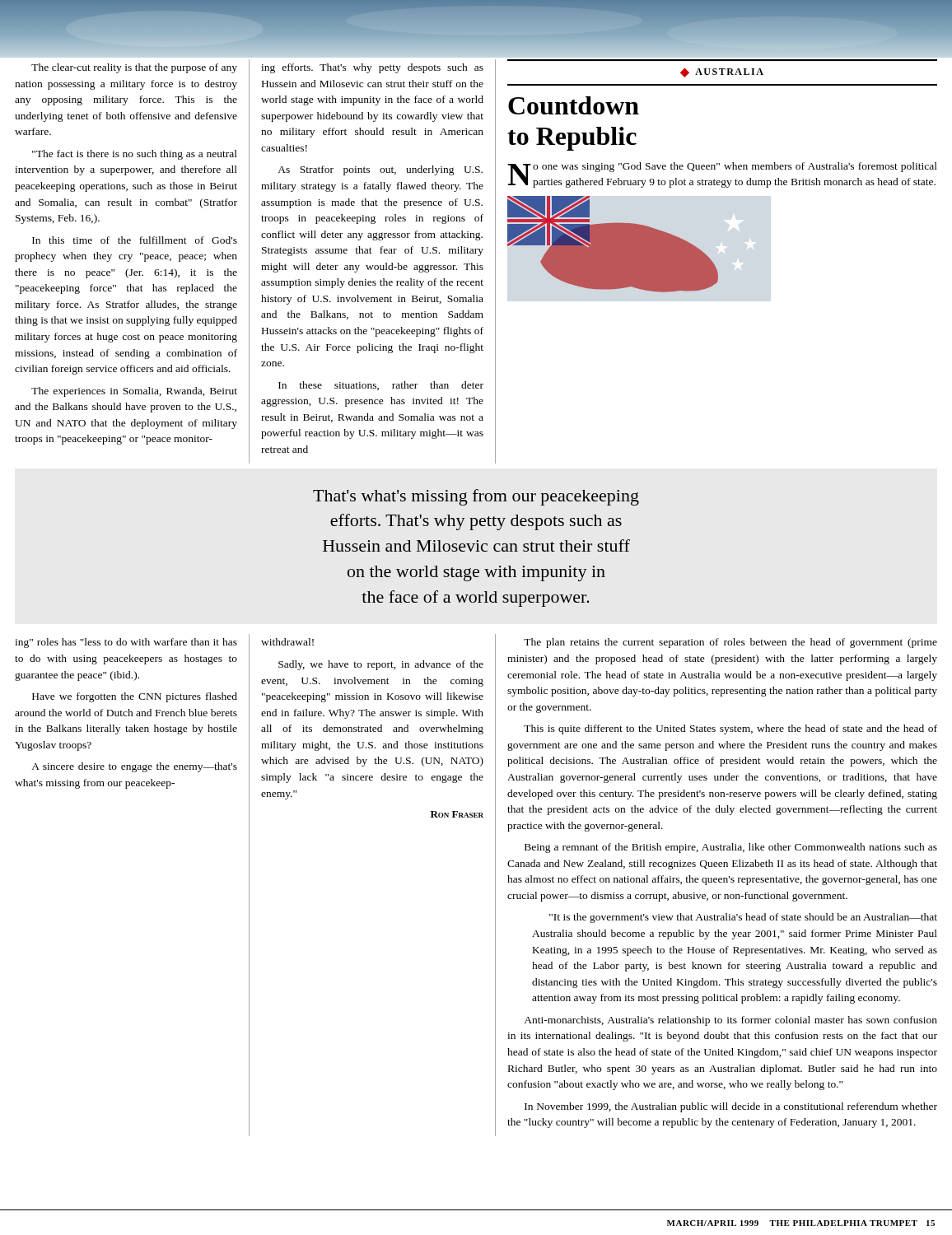Image resolution: width=952 pixels, height=1235 pixels.
Task: Find the region starting "The plan retains the current separation"
Action: click(x=722, y=734)
